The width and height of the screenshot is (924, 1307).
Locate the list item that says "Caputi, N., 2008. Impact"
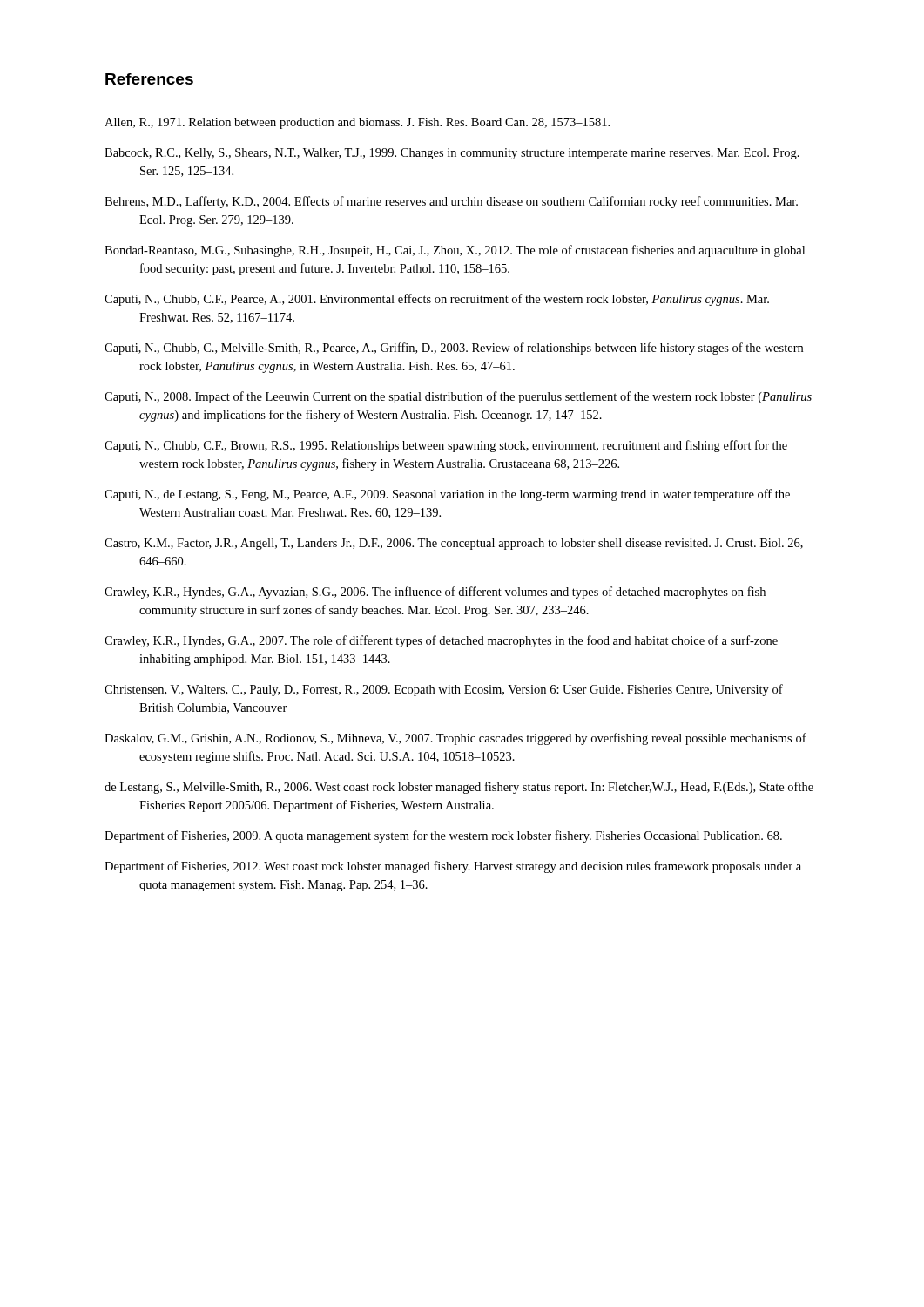[462, 406]
